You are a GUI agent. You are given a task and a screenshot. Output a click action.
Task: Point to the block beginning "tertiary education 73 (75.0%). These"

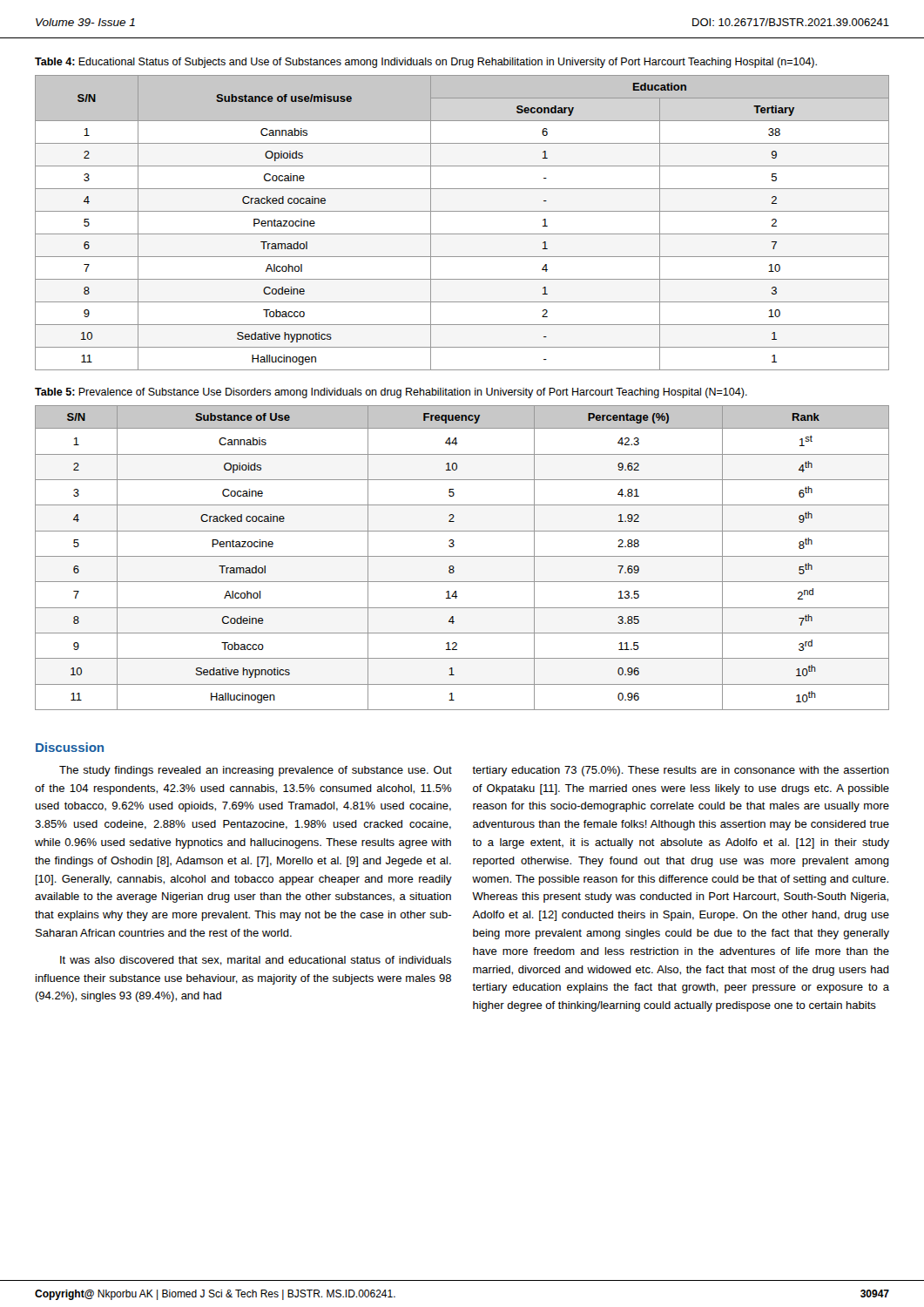[x=681, y=888]
